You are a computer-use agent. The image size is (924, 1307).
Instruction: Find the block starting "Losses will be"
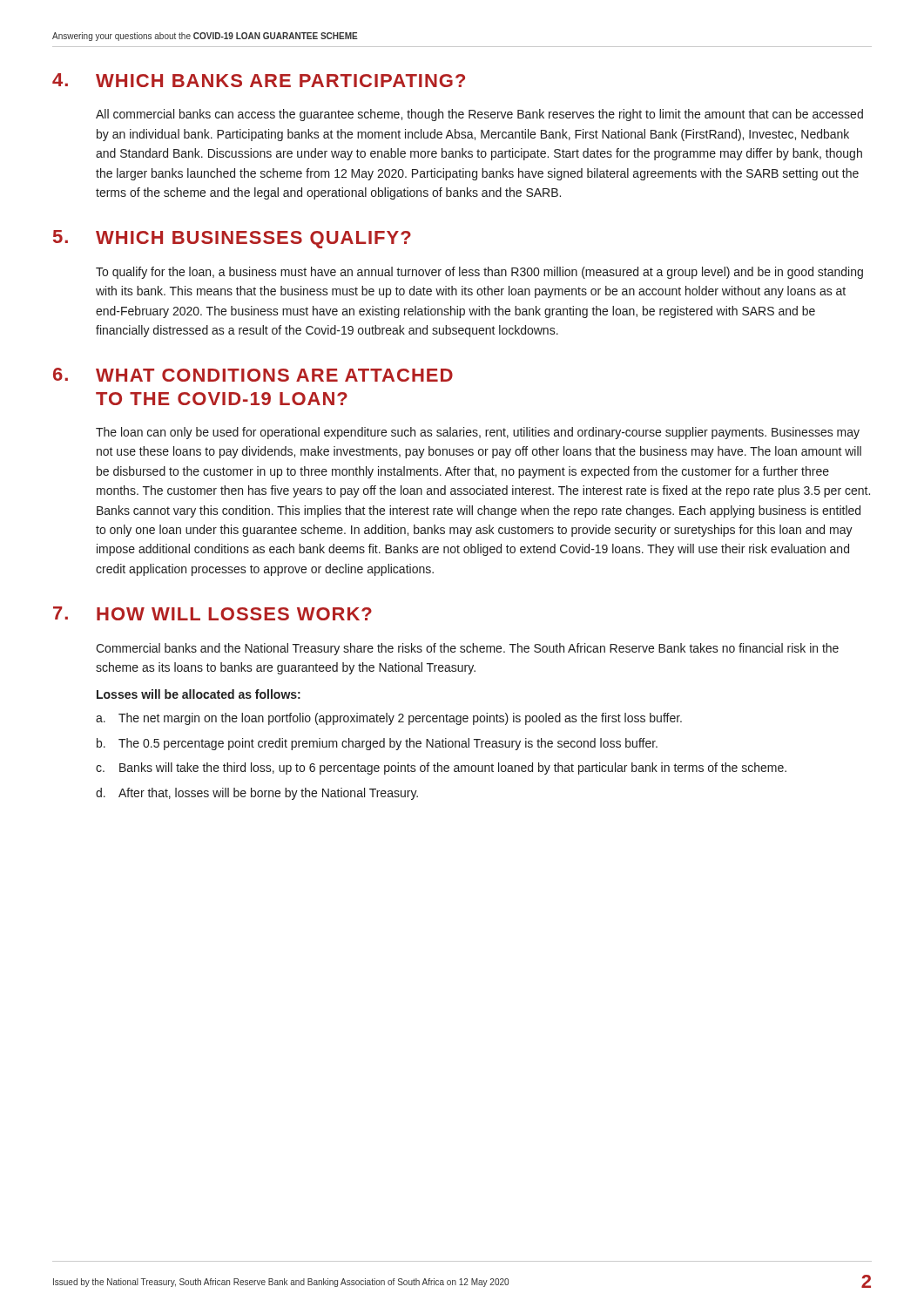click(x=198, y=695)
